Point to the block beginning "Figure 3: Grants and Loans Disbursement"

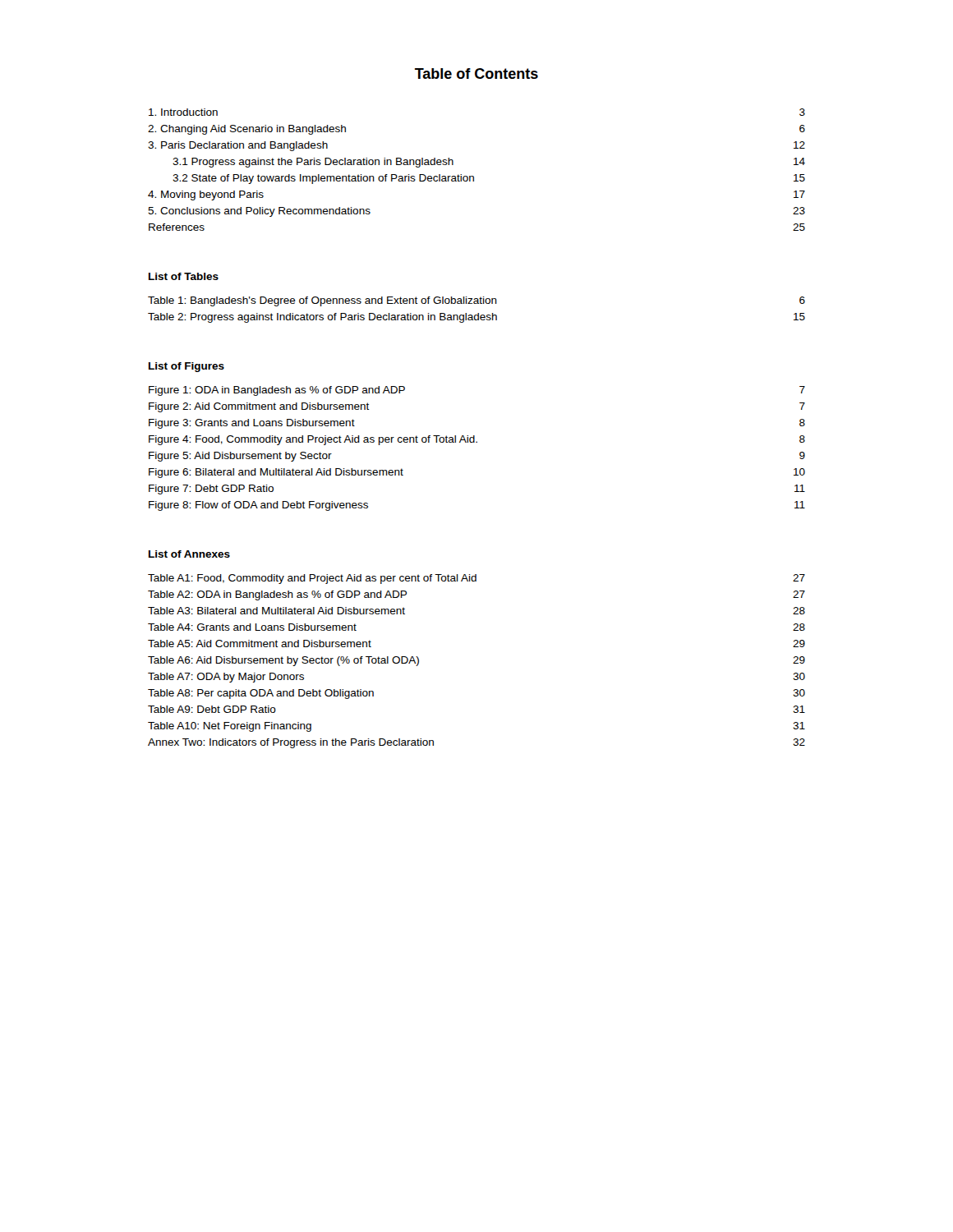[259, 423]
